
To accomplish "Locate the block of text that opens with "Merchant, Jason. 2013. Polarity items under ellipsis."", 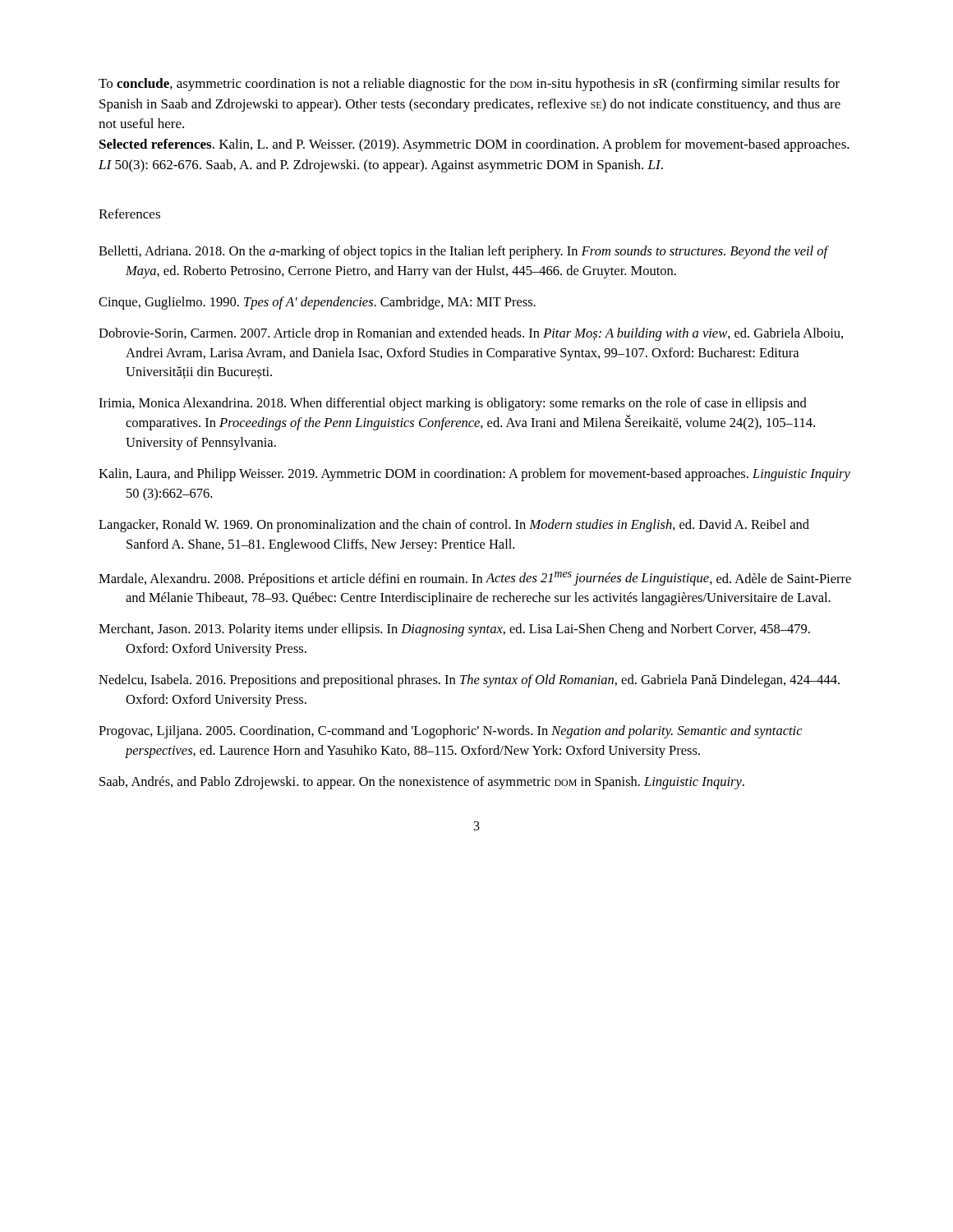I will click(455, 639).
